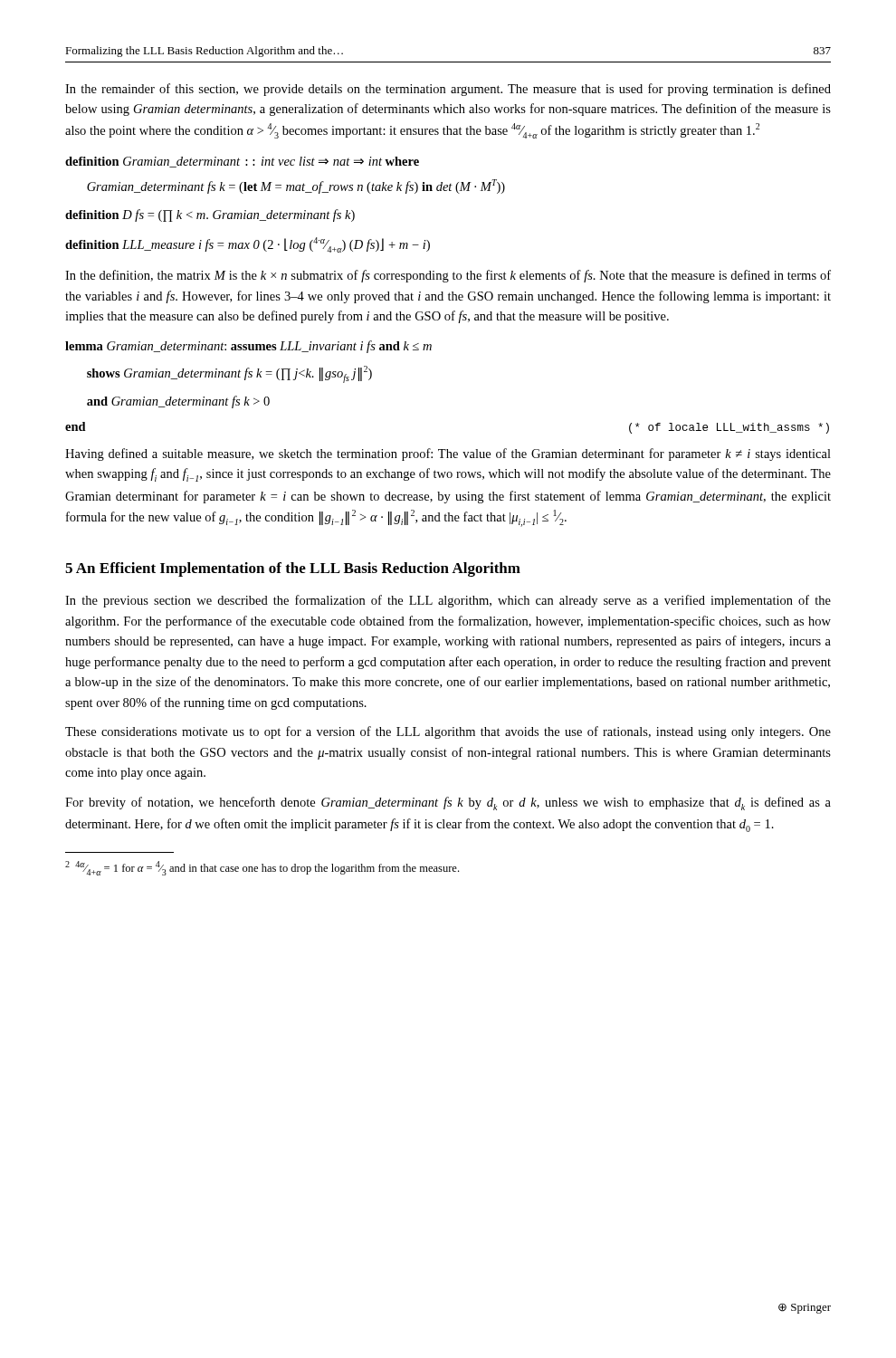Locate the block of text that opens with "end (* of locale"
The image size is (896, 1358).
(x=79, y=428)
